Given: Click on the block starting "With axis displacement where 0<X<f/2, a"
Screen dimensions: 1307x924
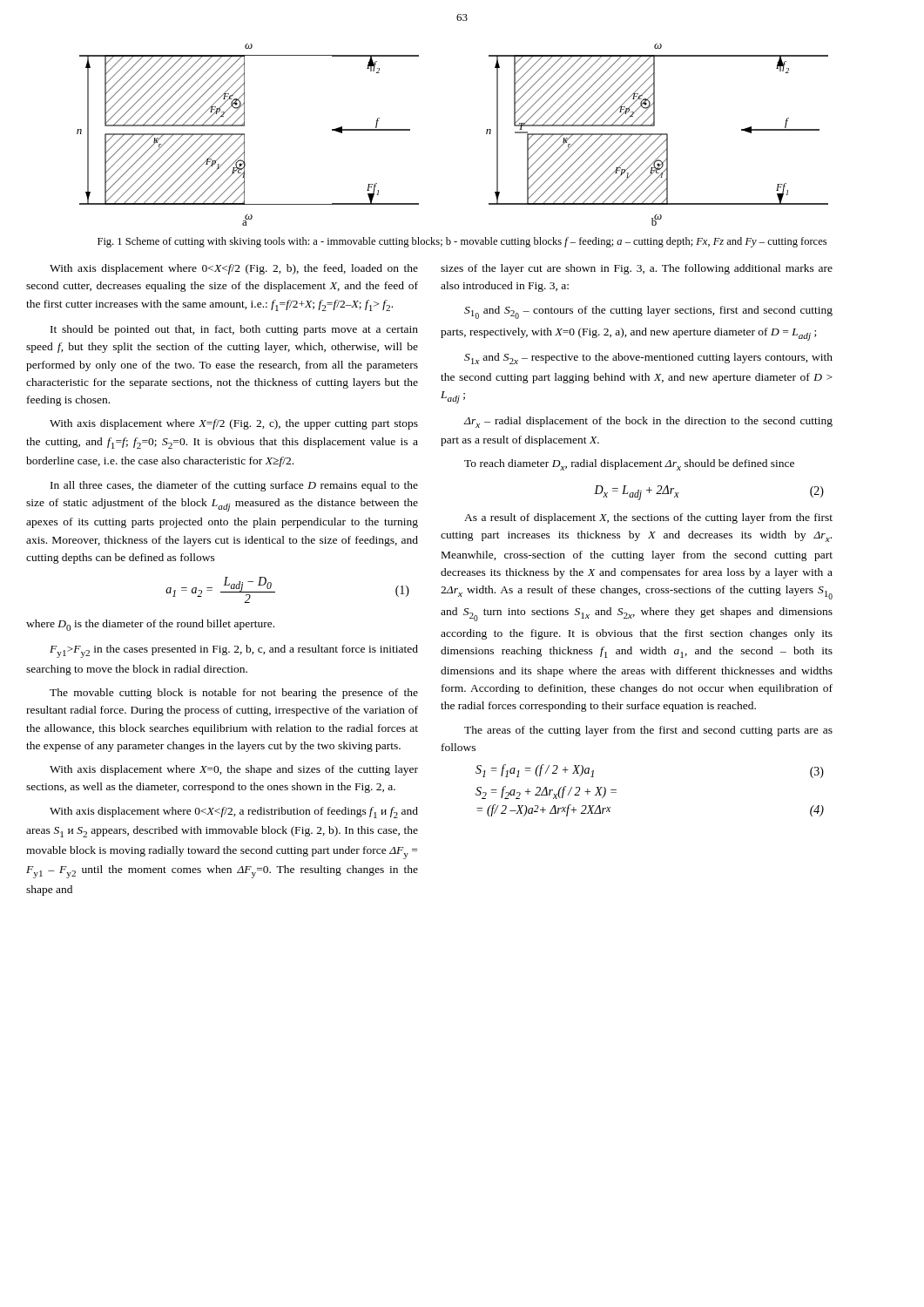Looking at the screenshot, I should point(222,850).
